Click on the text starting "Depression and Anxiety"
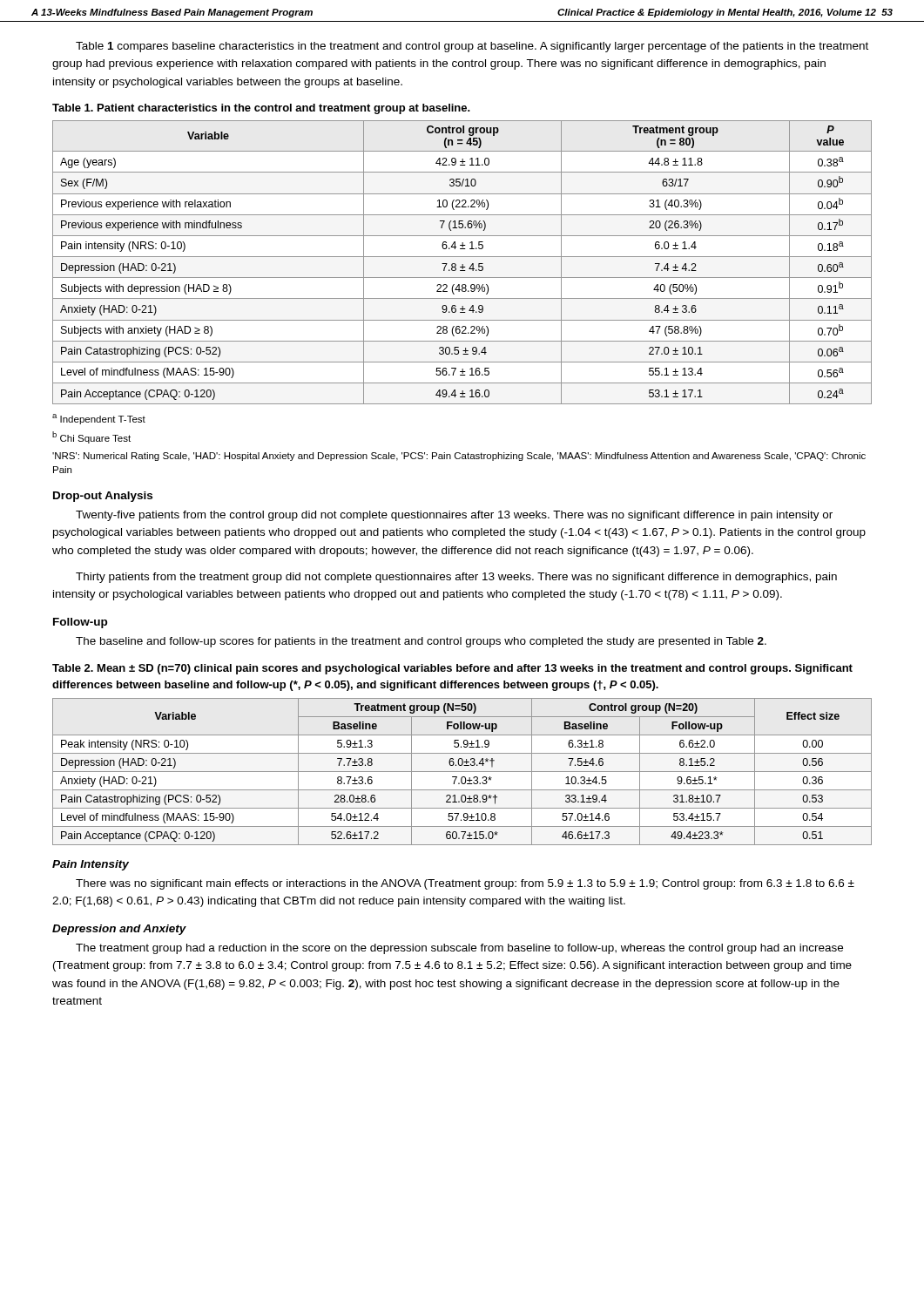The image size is (924, 1307). tap(119, 928)
